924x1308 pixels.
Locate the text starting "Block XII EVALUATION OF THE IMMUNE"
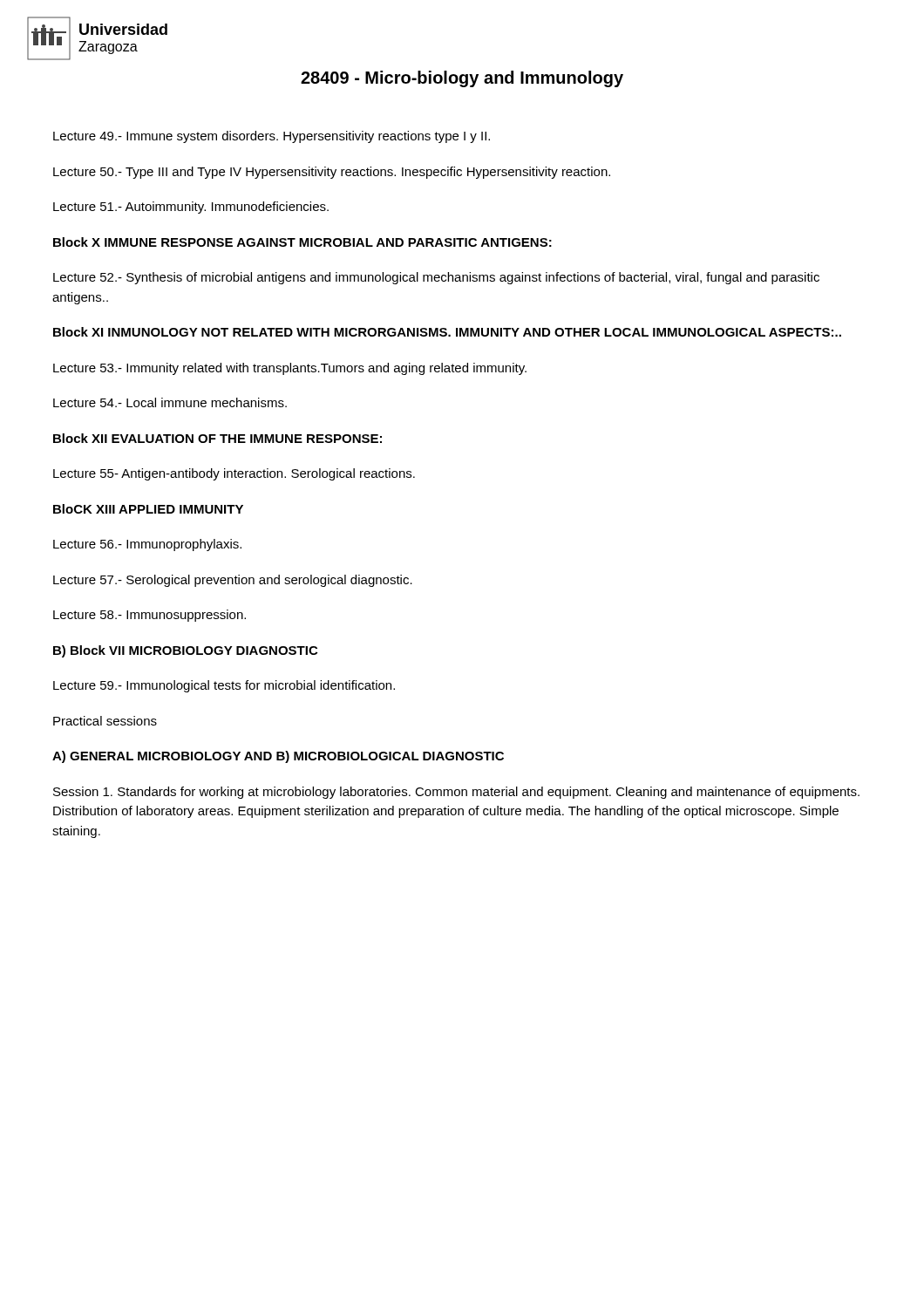click(218, 438)
